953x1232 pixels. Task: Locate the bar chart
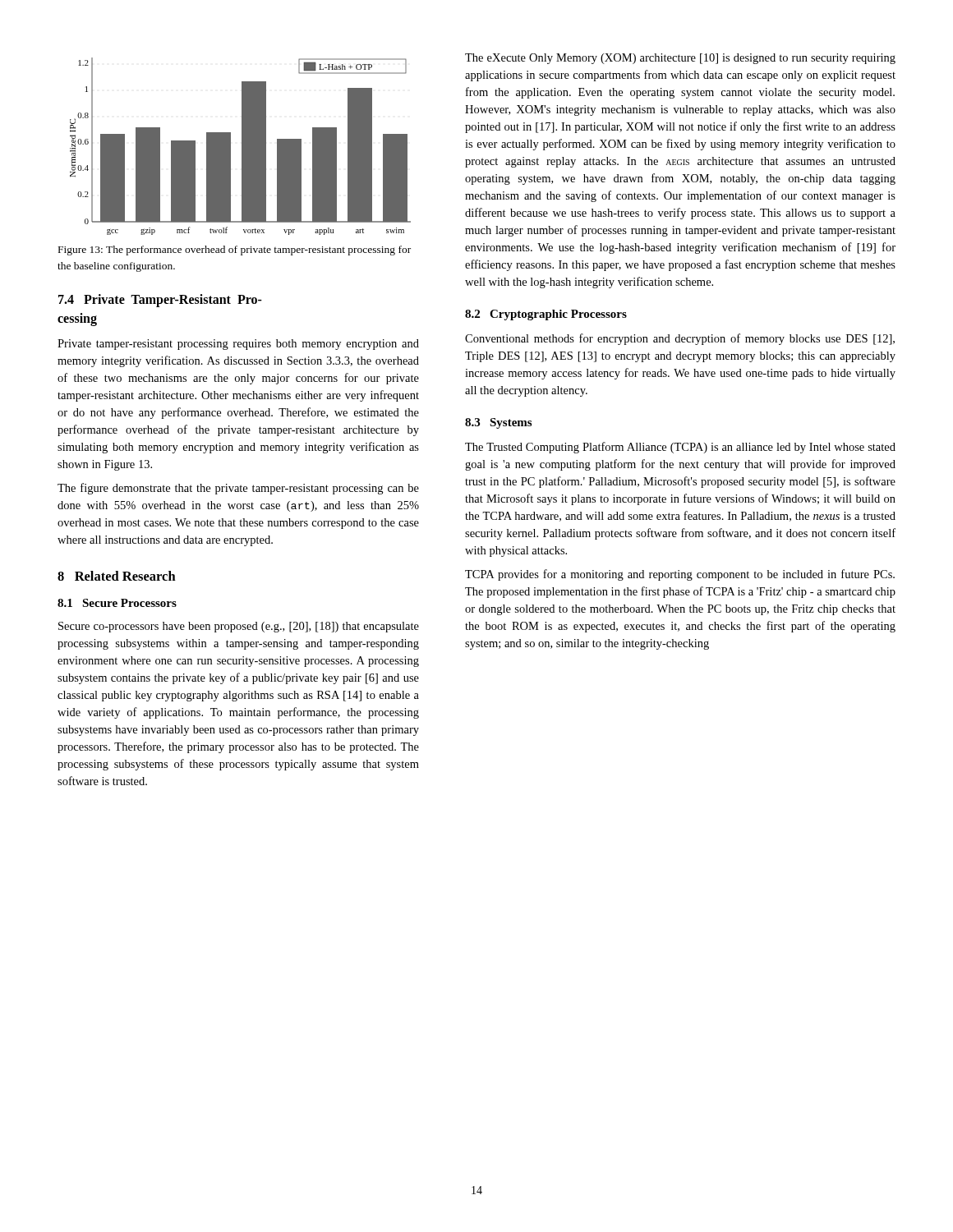click(x=238, y=144)
